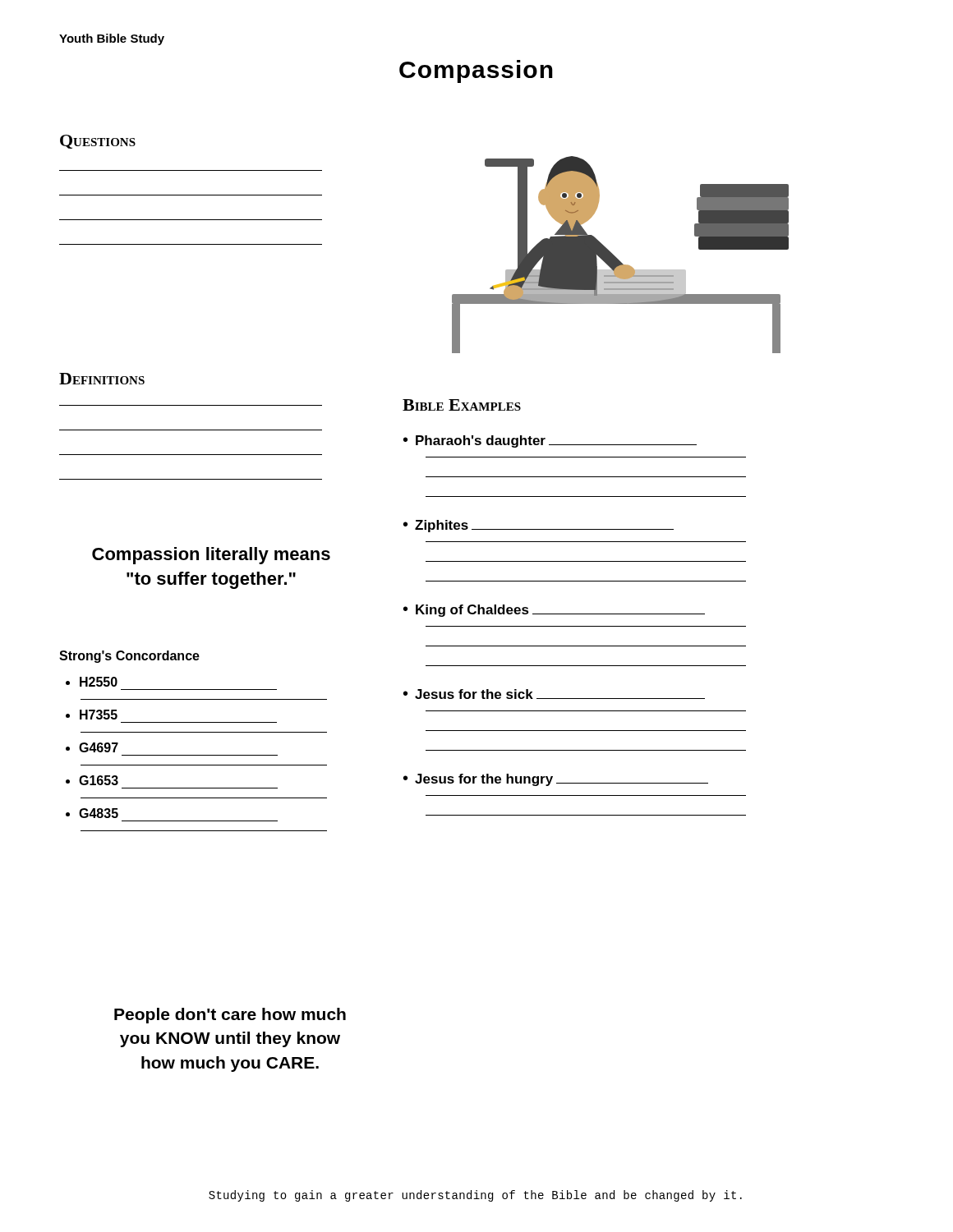Locate the title
The width and height of the screenshot is (953, 1232).
pos(476,69)
